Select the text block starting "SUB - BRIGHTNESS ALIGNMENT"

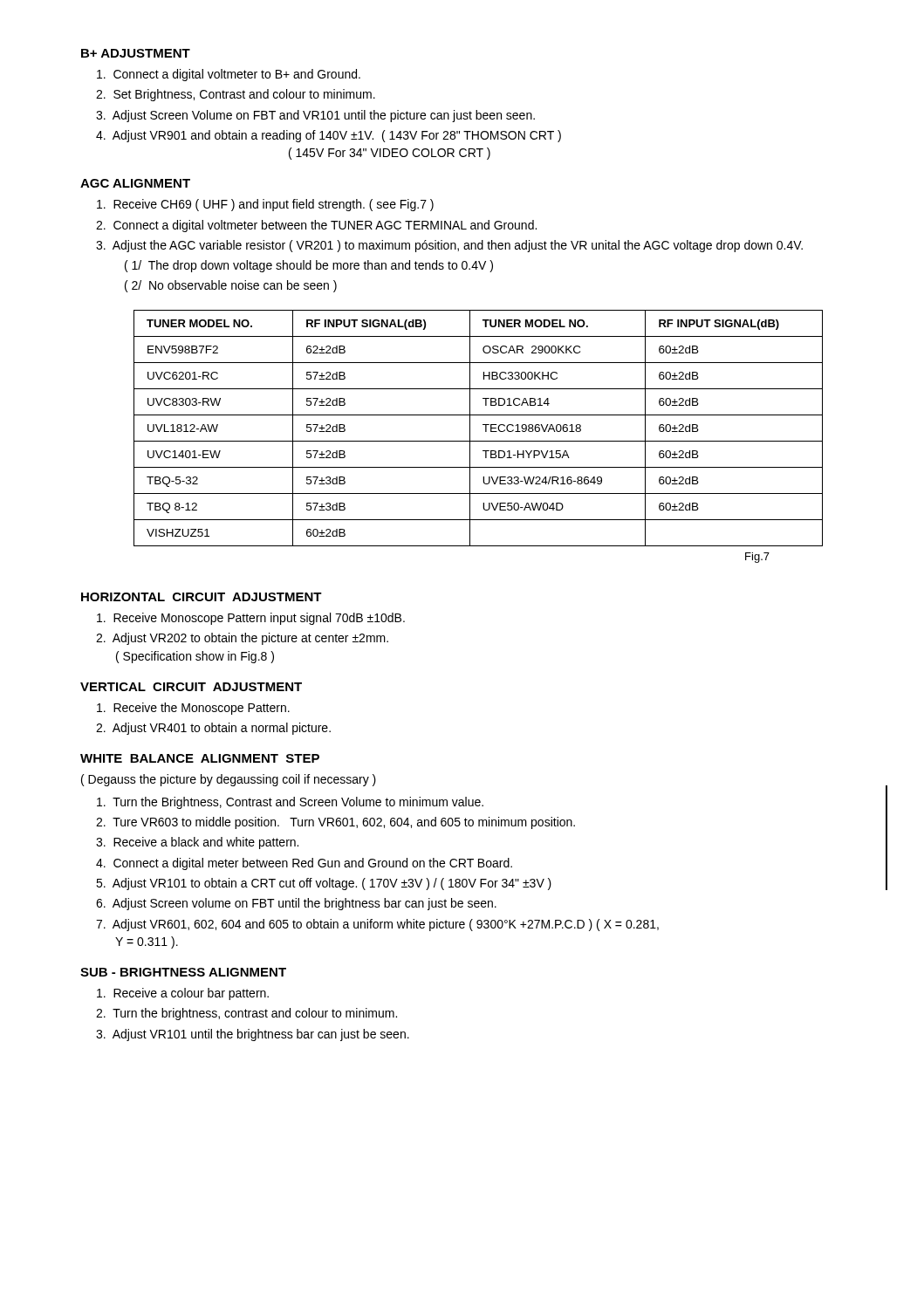point(183,972)
